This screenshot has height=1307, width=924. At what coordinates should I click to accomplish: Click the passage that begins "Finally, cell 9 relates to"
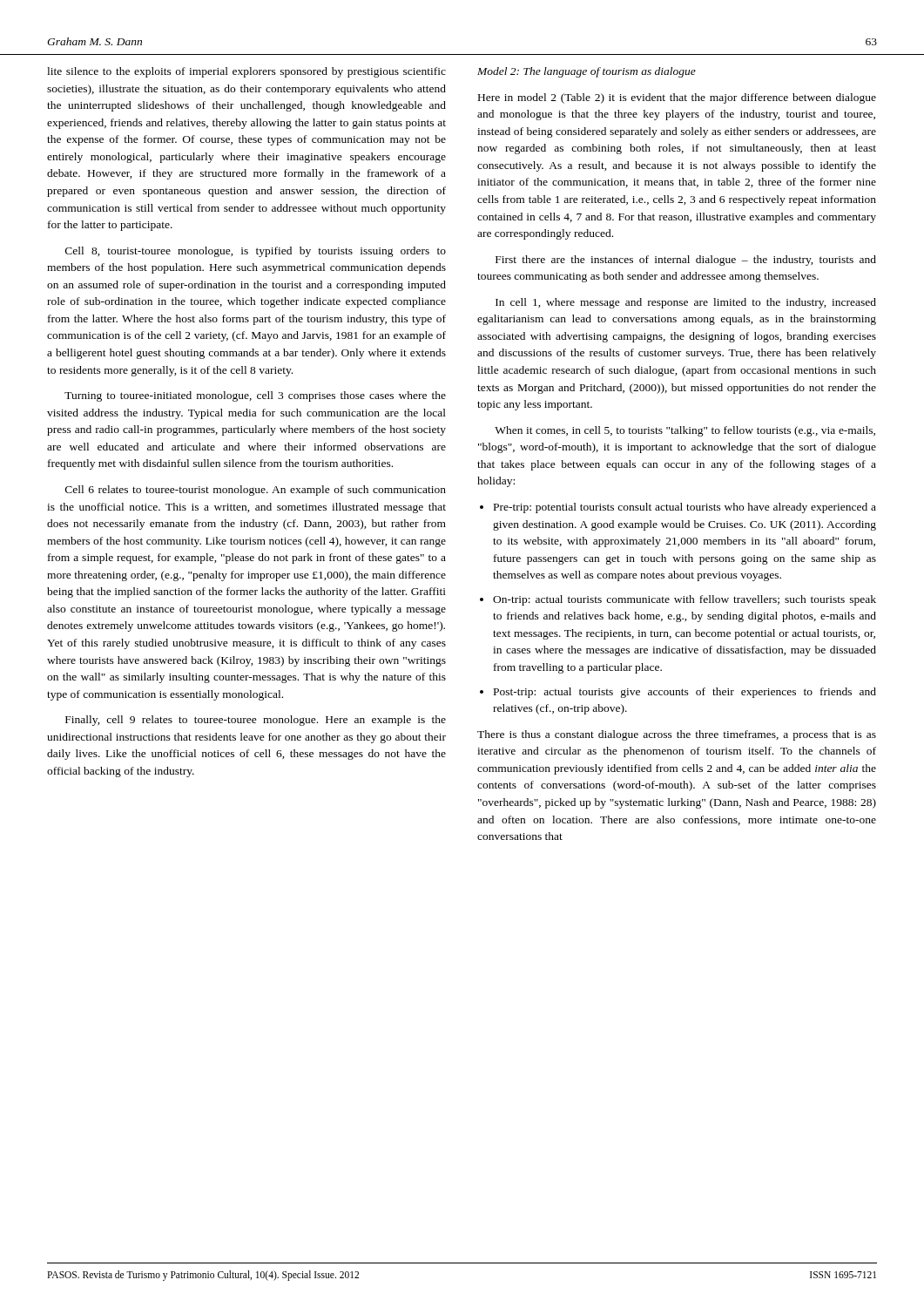click(246, 745)
